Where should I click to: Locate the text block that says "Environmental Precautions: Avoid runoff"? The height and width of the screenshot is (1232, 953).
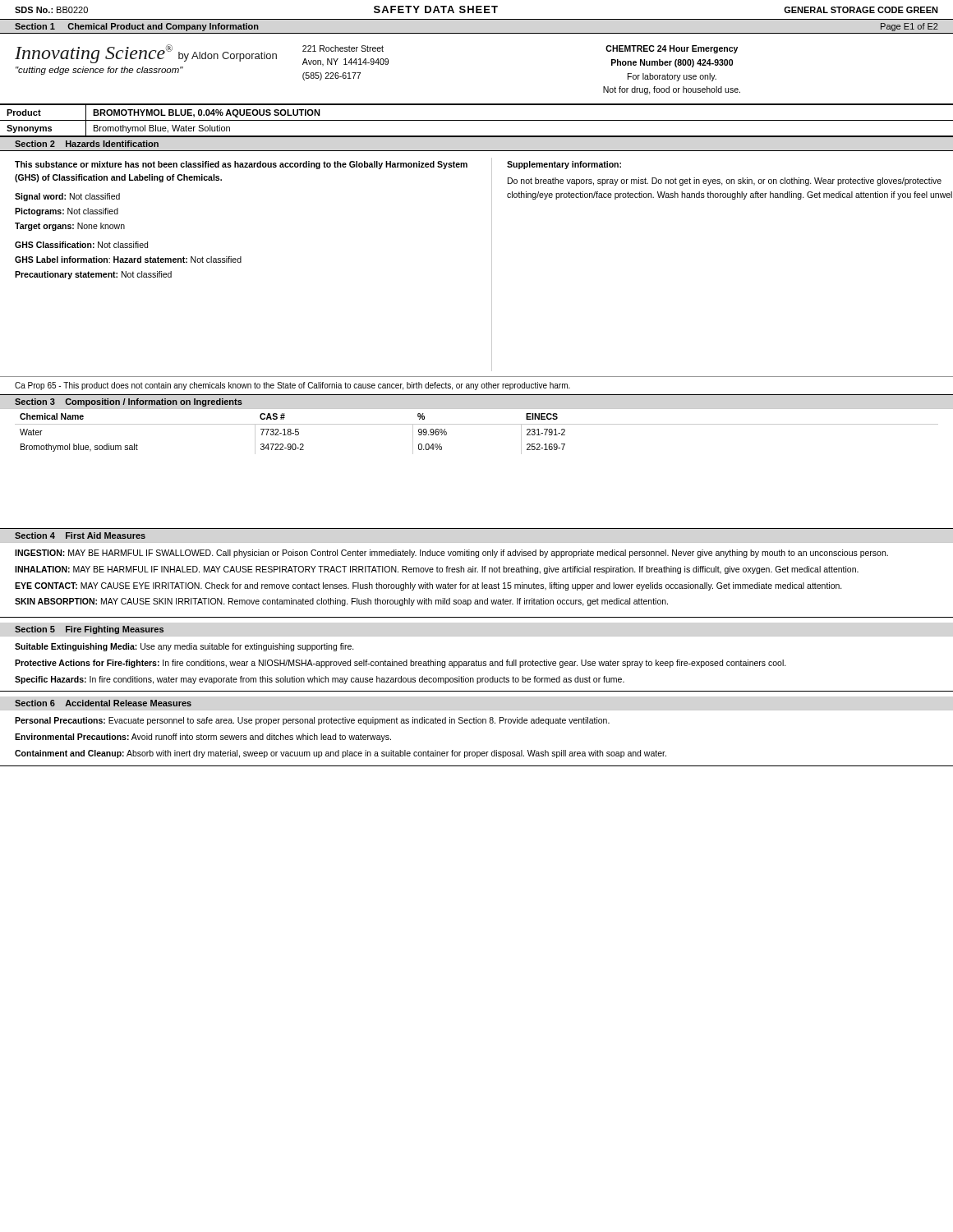[203, 737]
